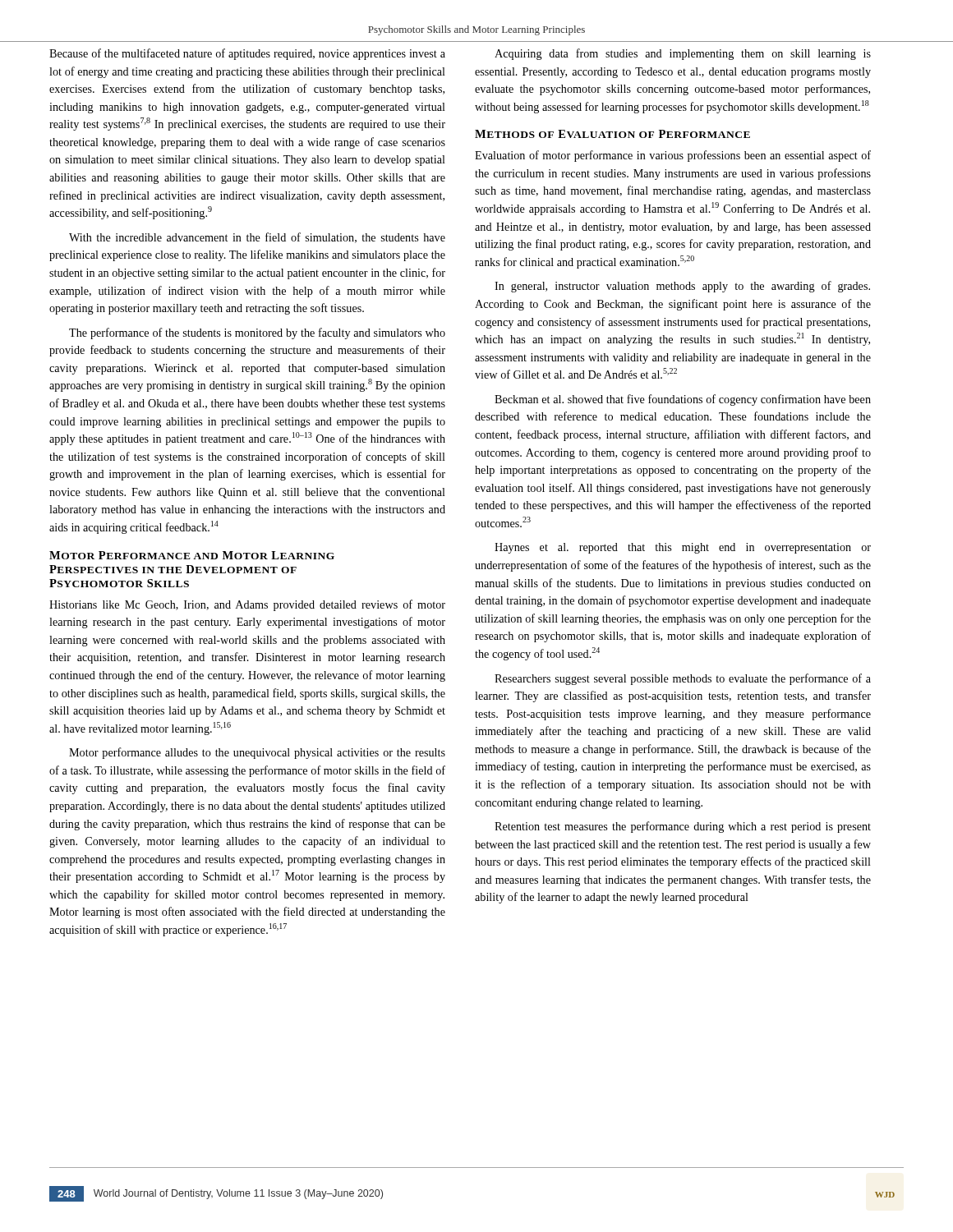Locate the section header that opens with "METHODS OF EVALUATION OF"

click(x=613, y=134)
